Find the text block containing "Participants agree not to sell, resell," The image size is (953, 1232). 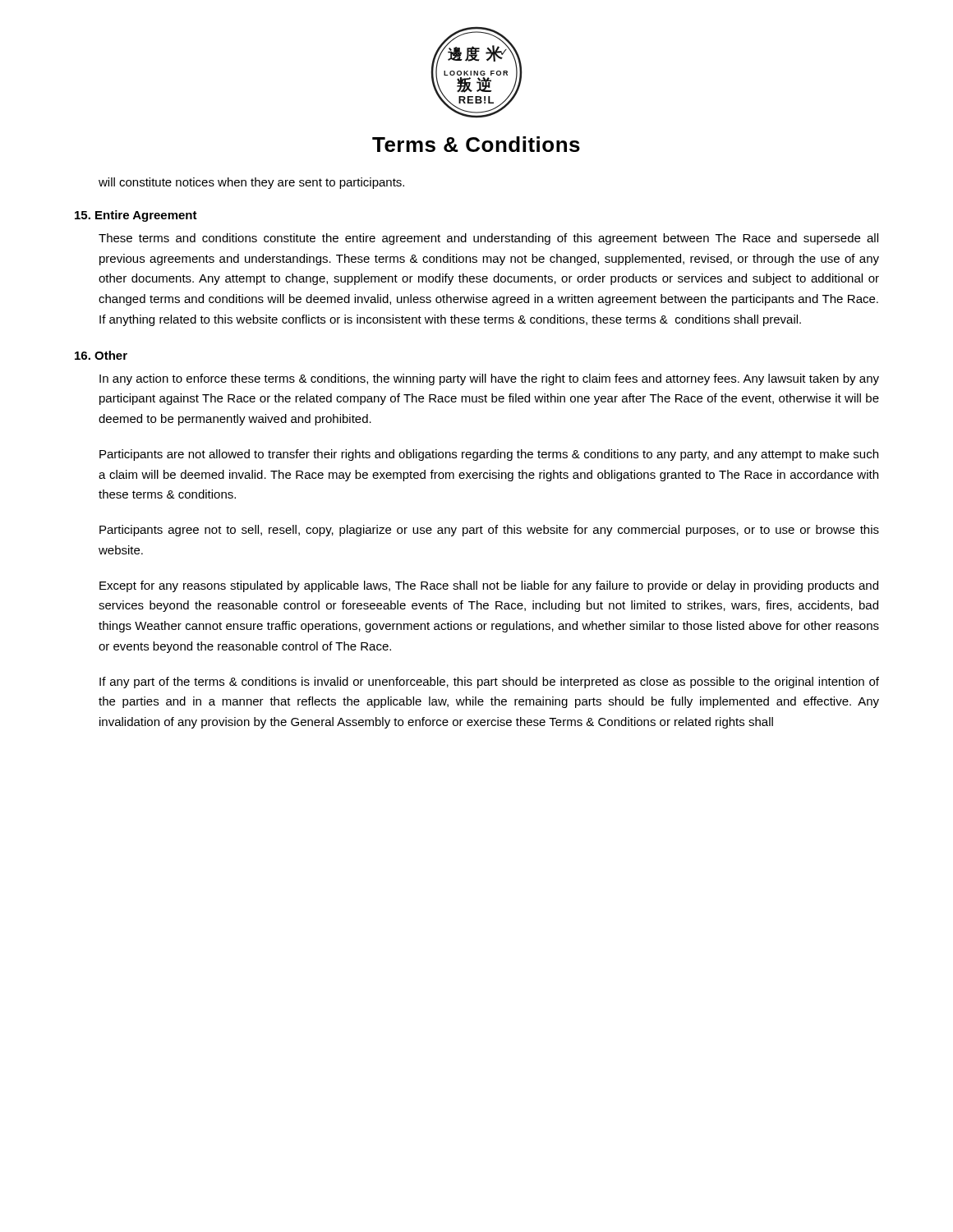489,539
